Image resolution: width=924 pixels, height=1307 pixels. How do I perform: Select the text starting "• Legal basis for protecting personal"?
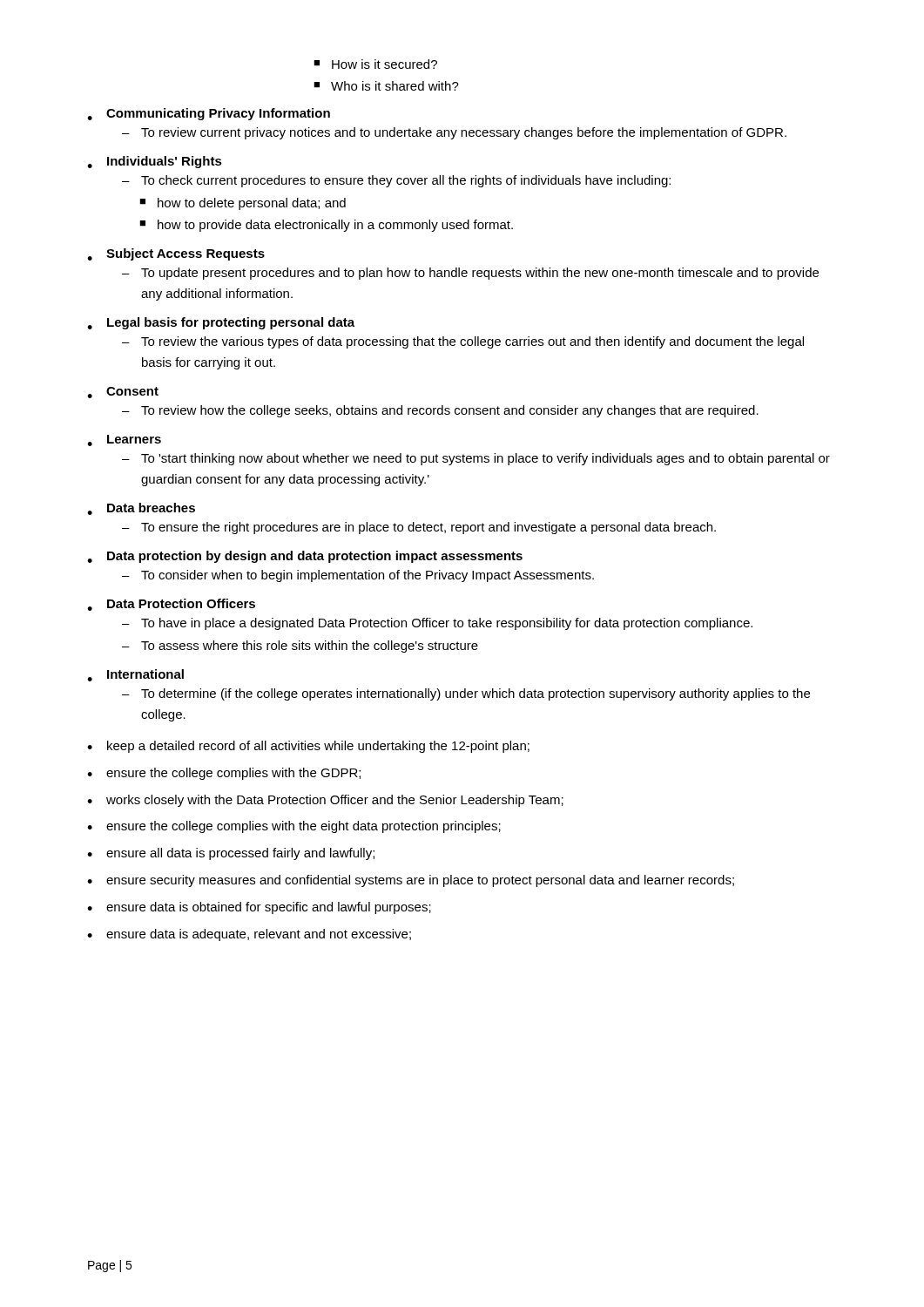pos(462,345)
